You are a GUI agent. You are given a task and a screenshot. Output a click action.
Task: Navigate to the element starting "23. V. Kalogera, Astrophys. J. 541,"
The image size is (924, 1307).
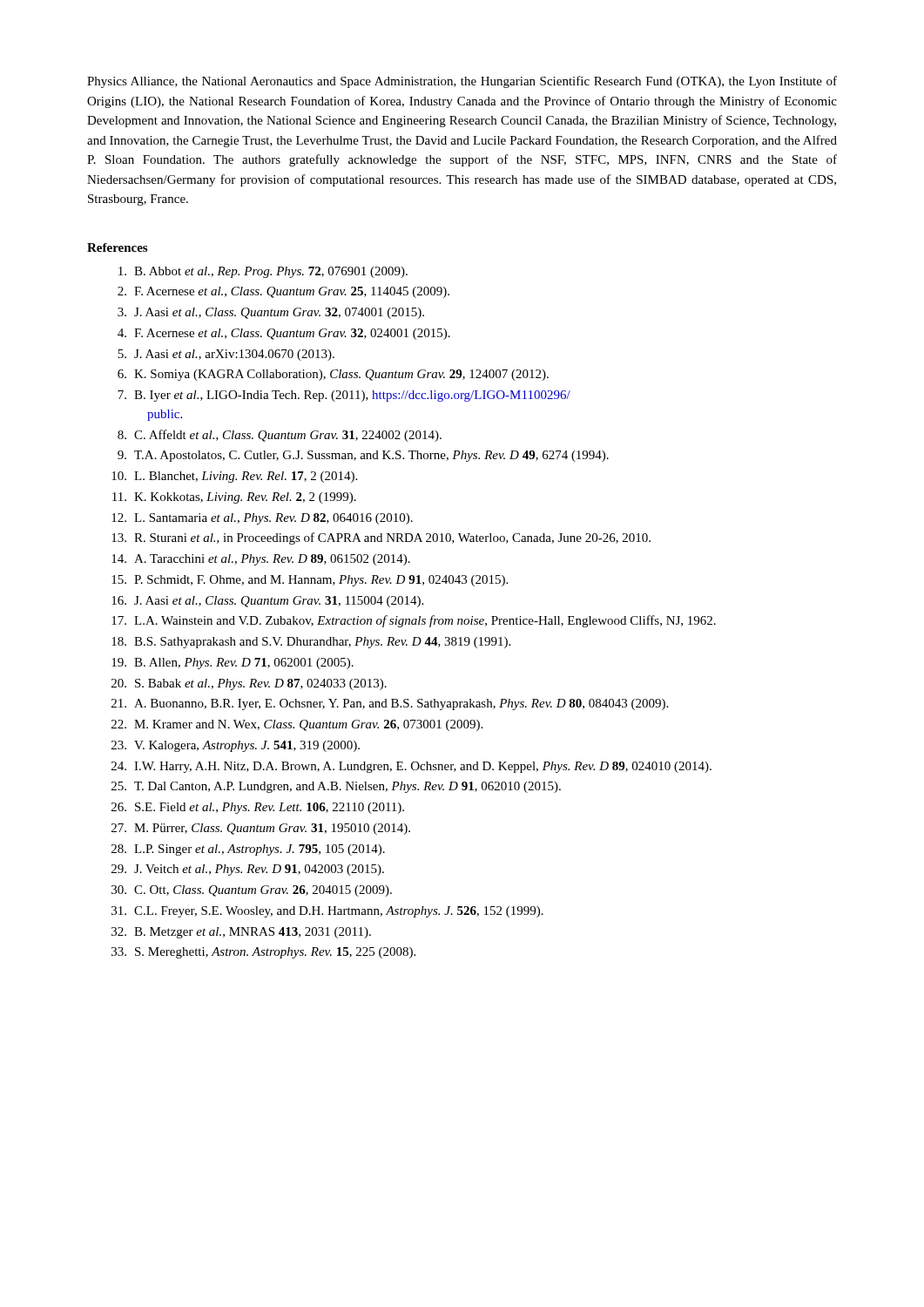click(x=232, y=746)
